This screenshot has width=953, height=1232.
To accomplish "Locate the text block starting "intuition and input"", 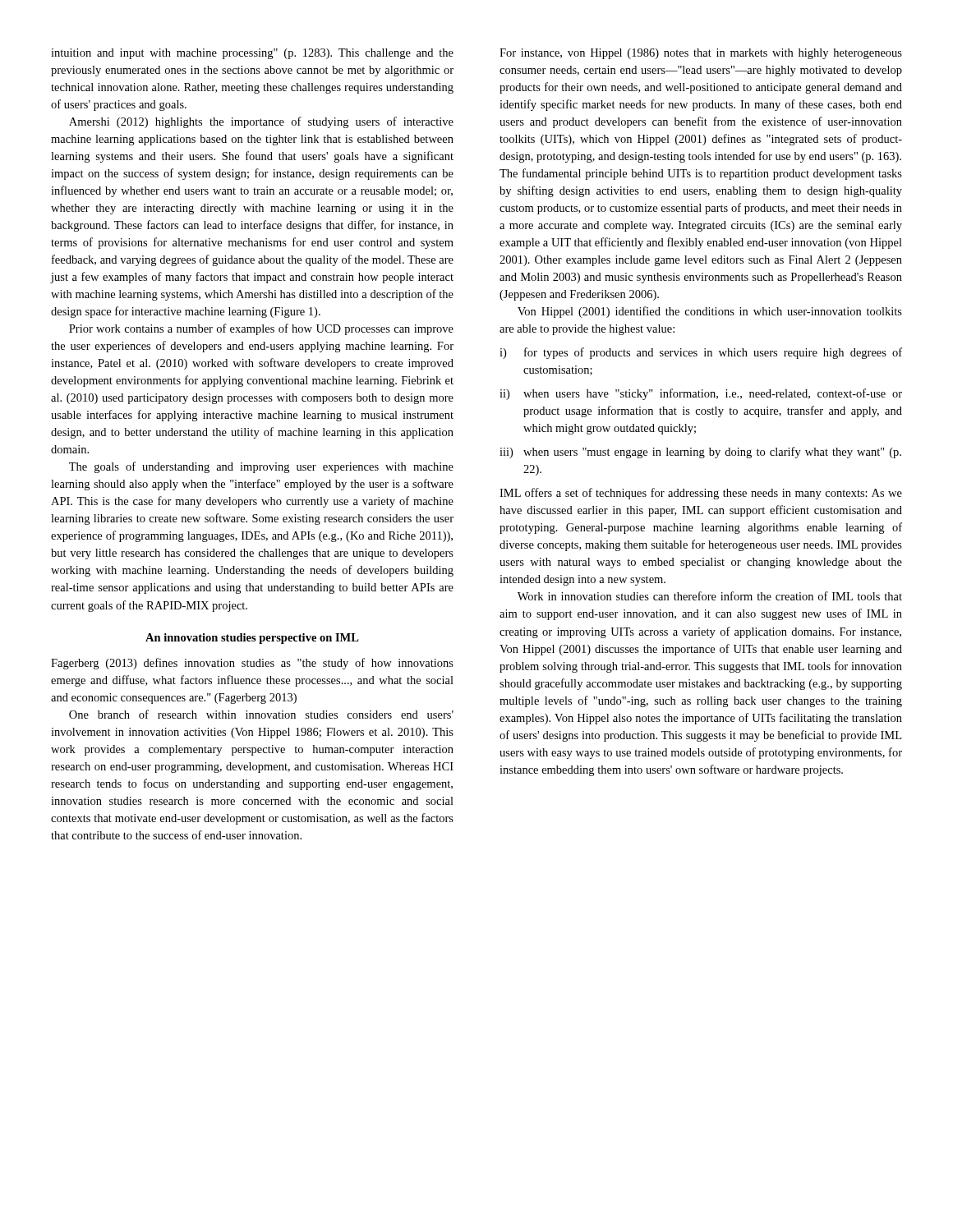I will [x=252, y=329].
